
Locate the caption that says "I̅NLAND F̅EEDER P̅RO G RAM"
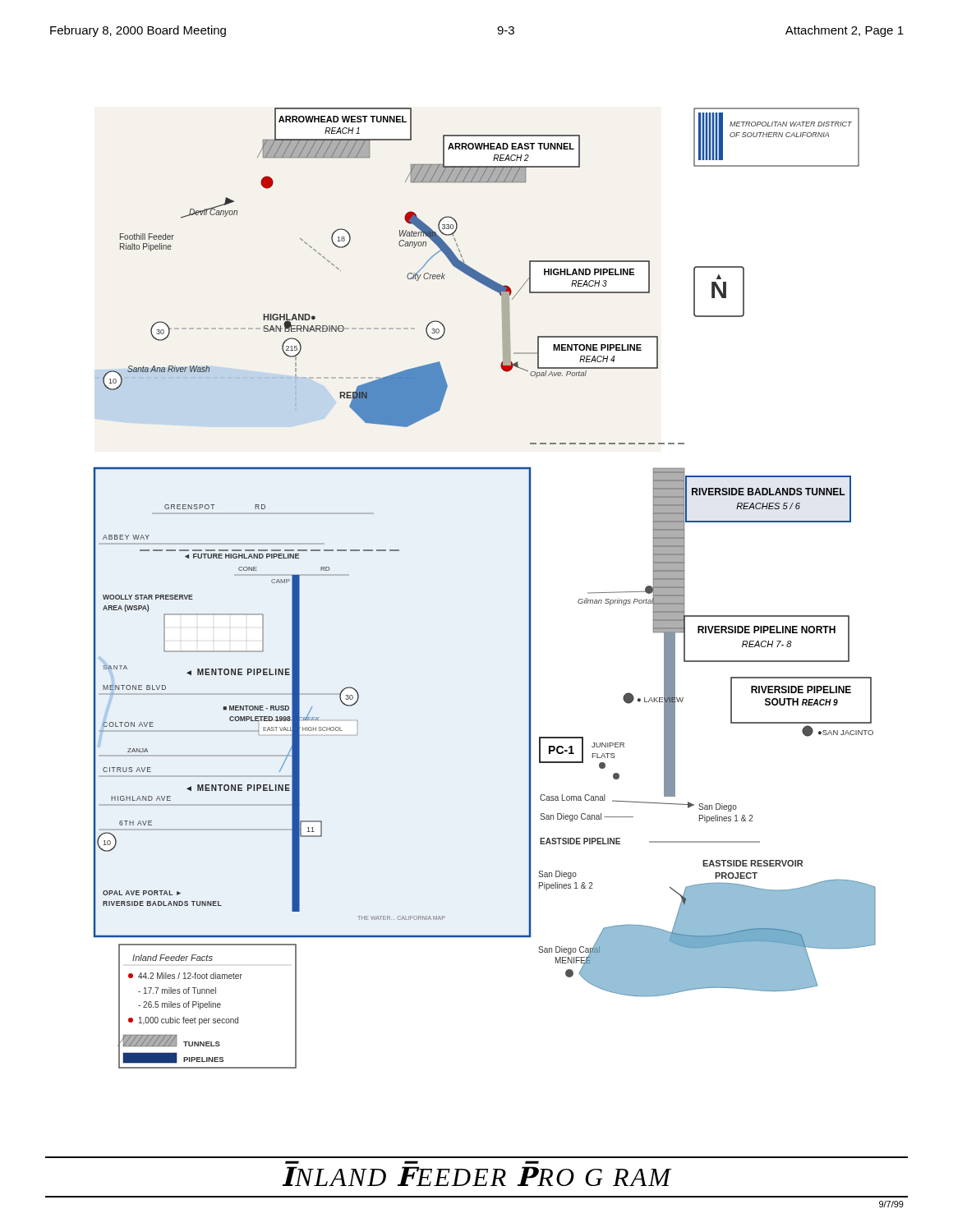click(476, 1177)
